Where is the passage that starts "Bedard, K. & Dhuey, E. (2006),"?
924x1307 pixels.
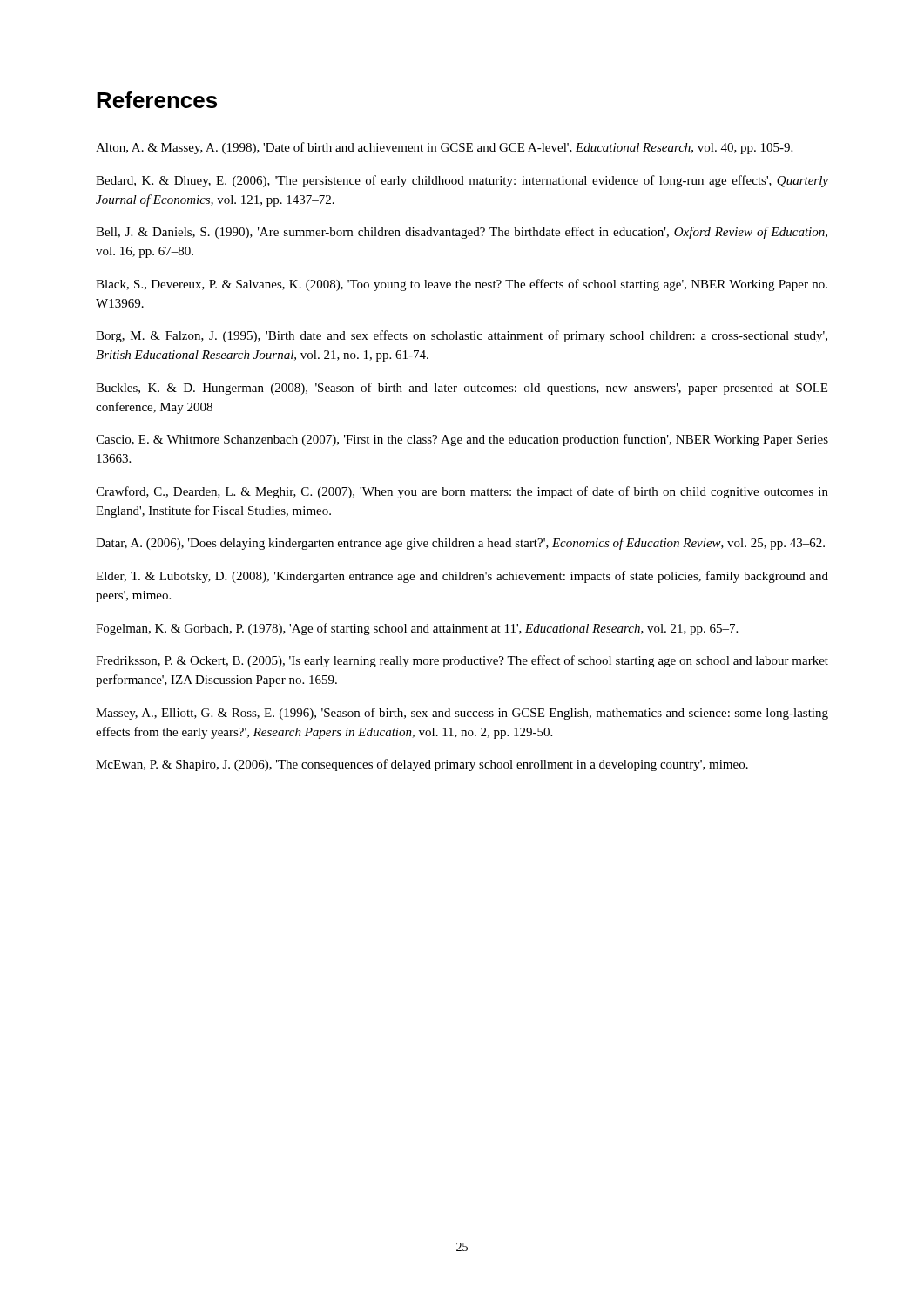(x=462, y=190)
